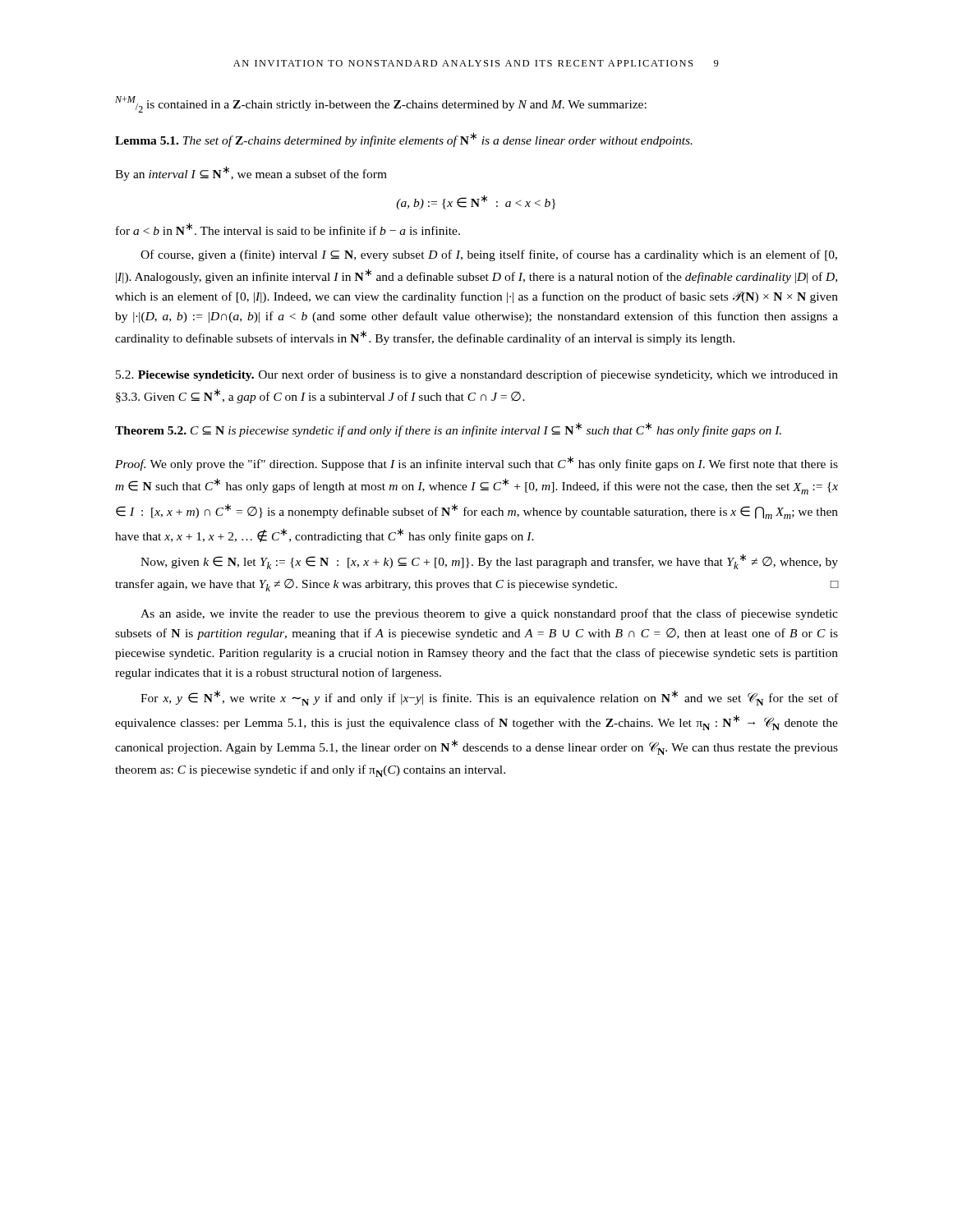Where is the section header that starts "5.2. Piecewise syndeticity. Our next order of"?

click(x=476, y=386)
